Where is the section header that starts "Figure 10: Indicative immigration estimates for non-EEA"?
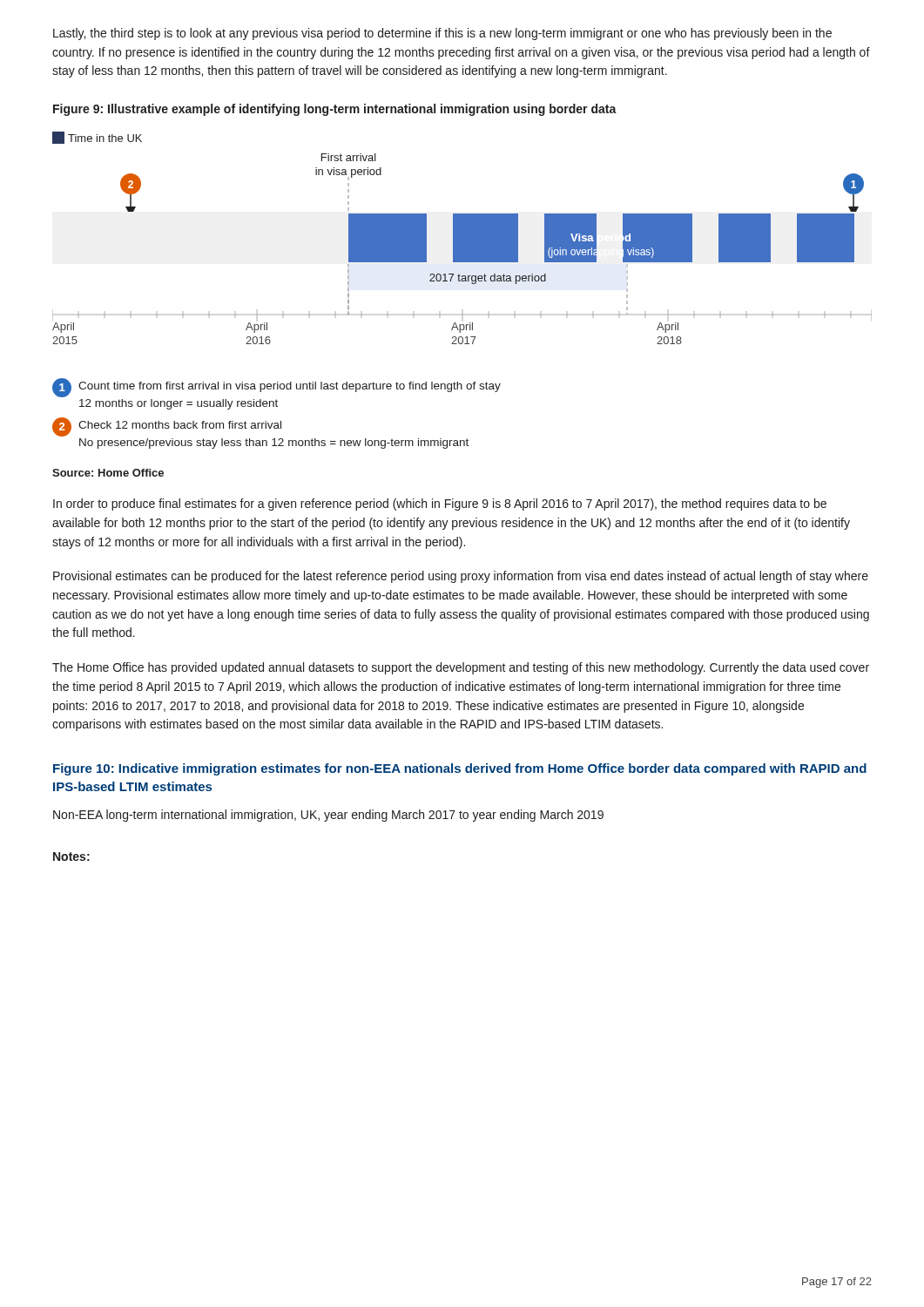This screenshot has height=1307, width=924. [460, 777]
